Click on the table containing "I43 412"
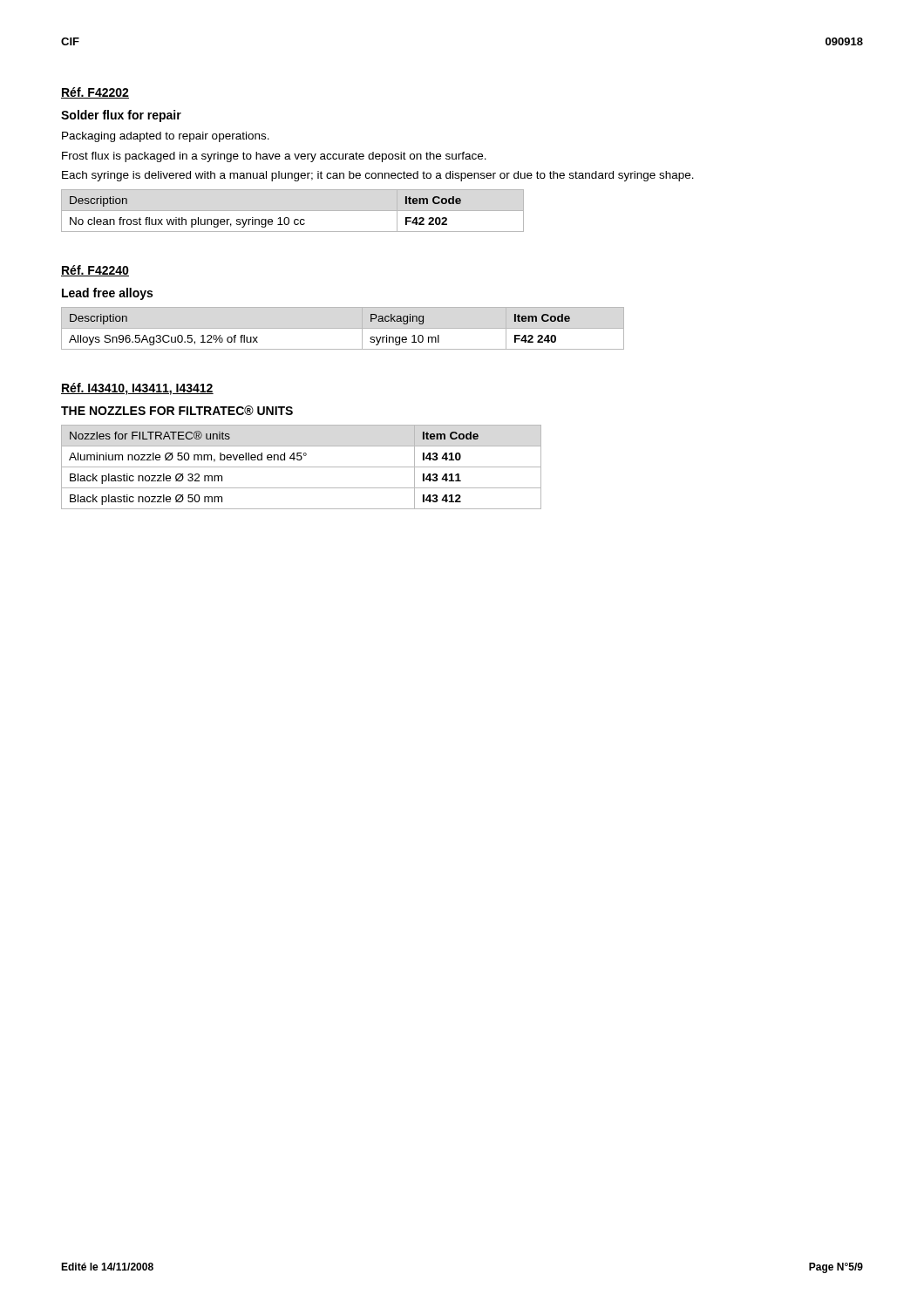Screen dimensions: 1308x924 pyautogui.click(x=462, y=467)
